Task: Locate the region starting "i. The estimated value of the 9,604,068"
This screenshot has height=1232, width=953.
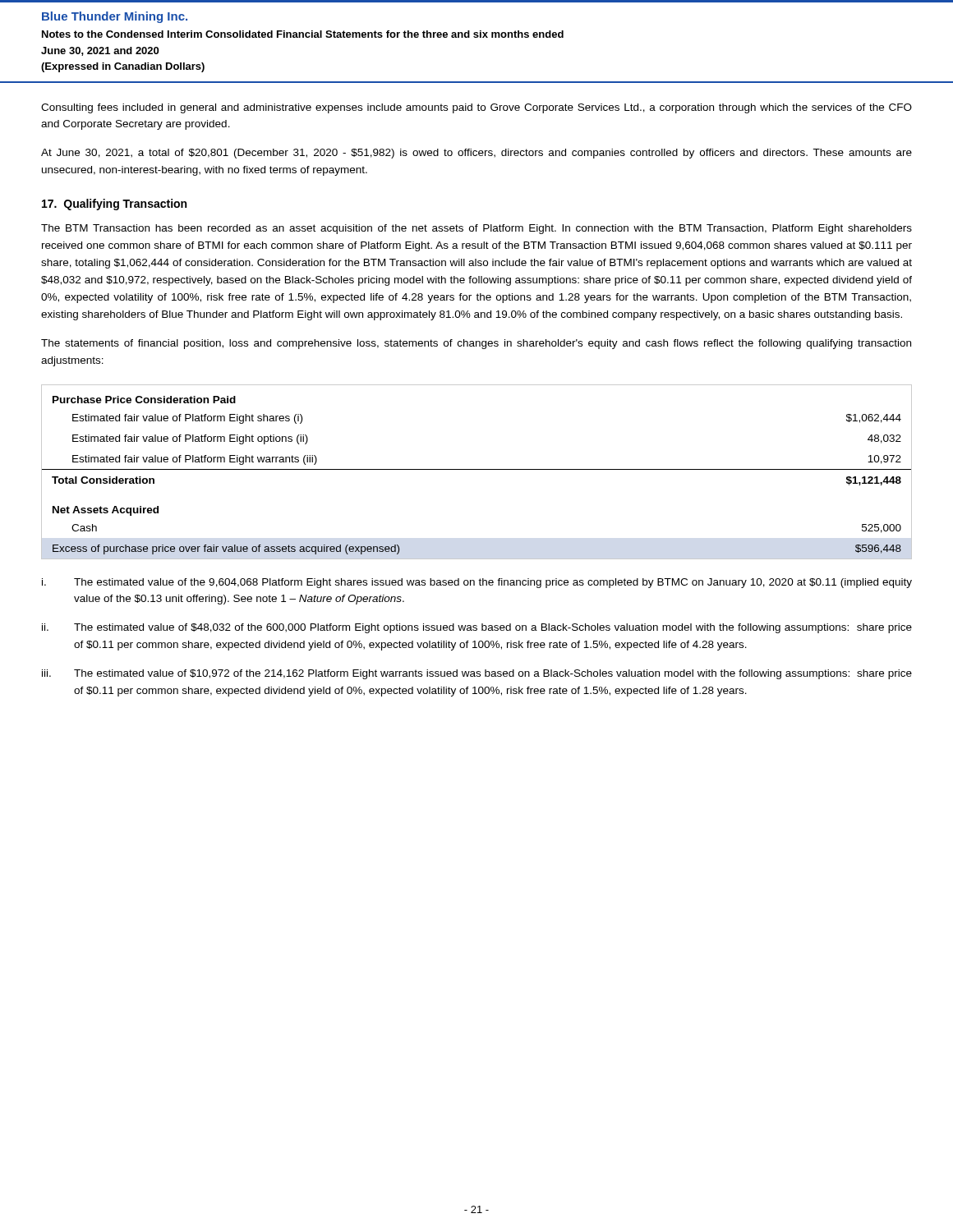Action: [x=476, y=591]
